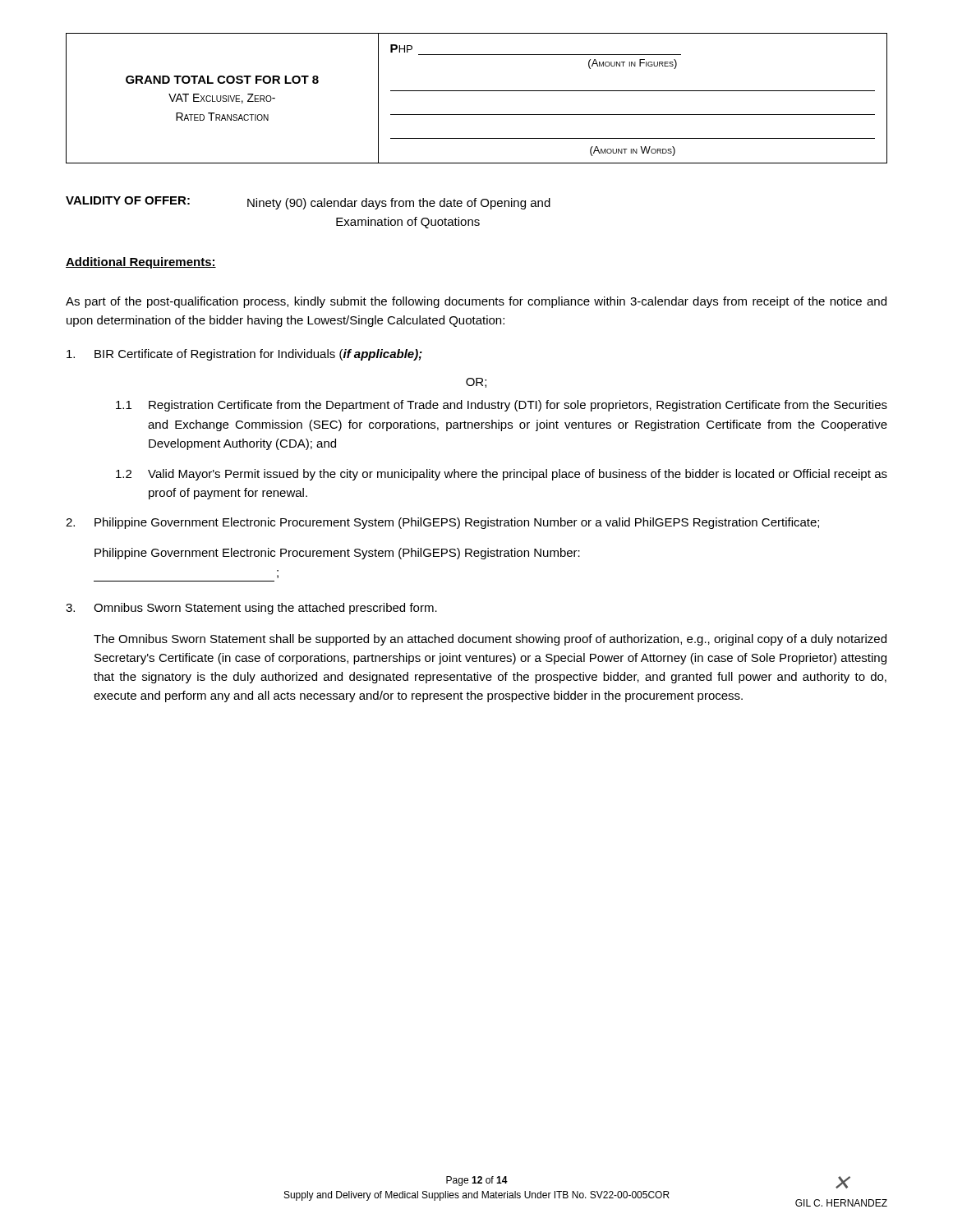953x1232 pixels.
Task: Find the block on this page that starts "2. Philippine Government Electronic Procurement System (PhilGEPS)"
Action: click(x=476, y=522)
